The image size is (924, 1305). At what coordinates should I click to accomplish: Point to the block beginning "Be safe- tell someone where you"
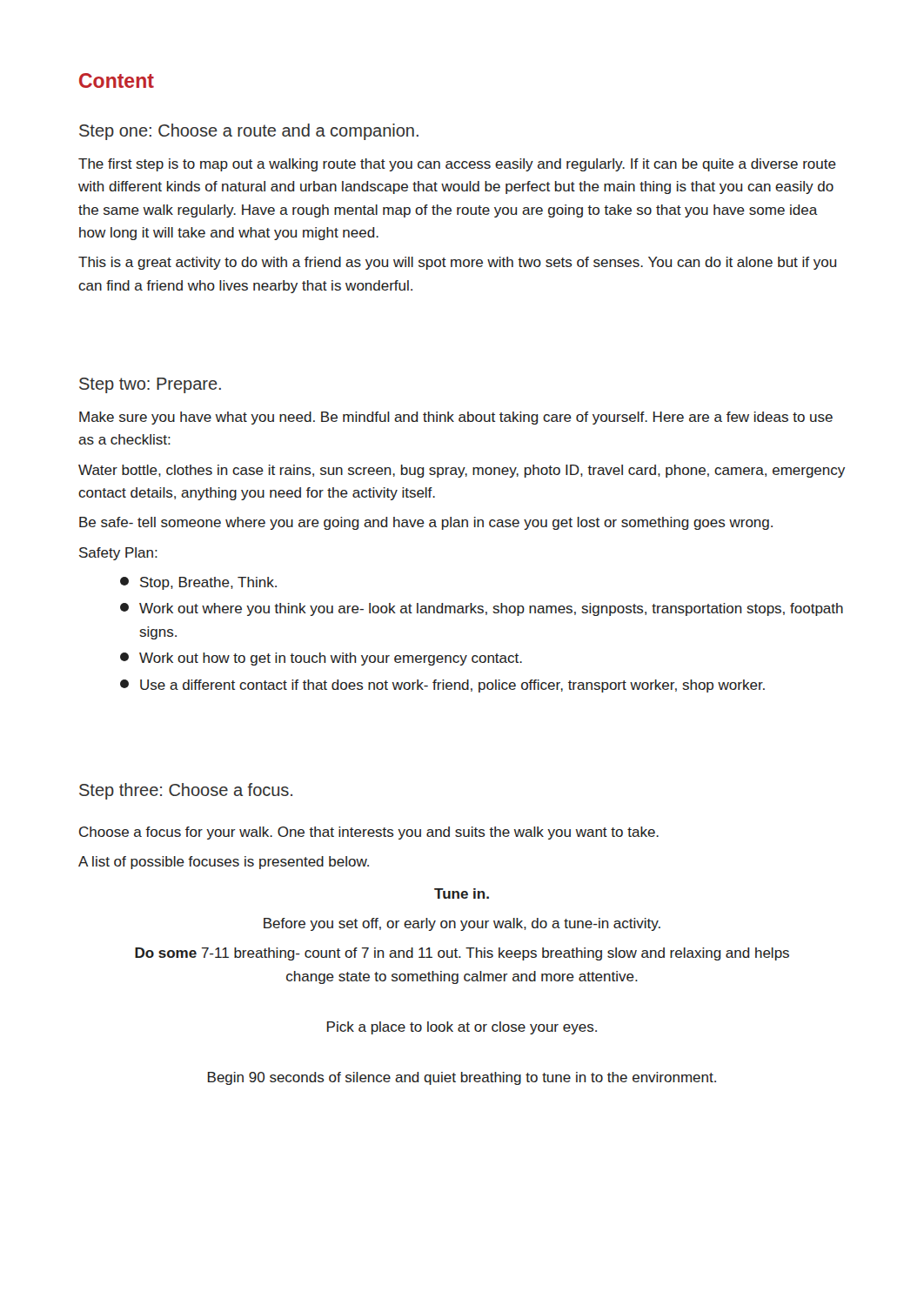[x=426, y=523]
